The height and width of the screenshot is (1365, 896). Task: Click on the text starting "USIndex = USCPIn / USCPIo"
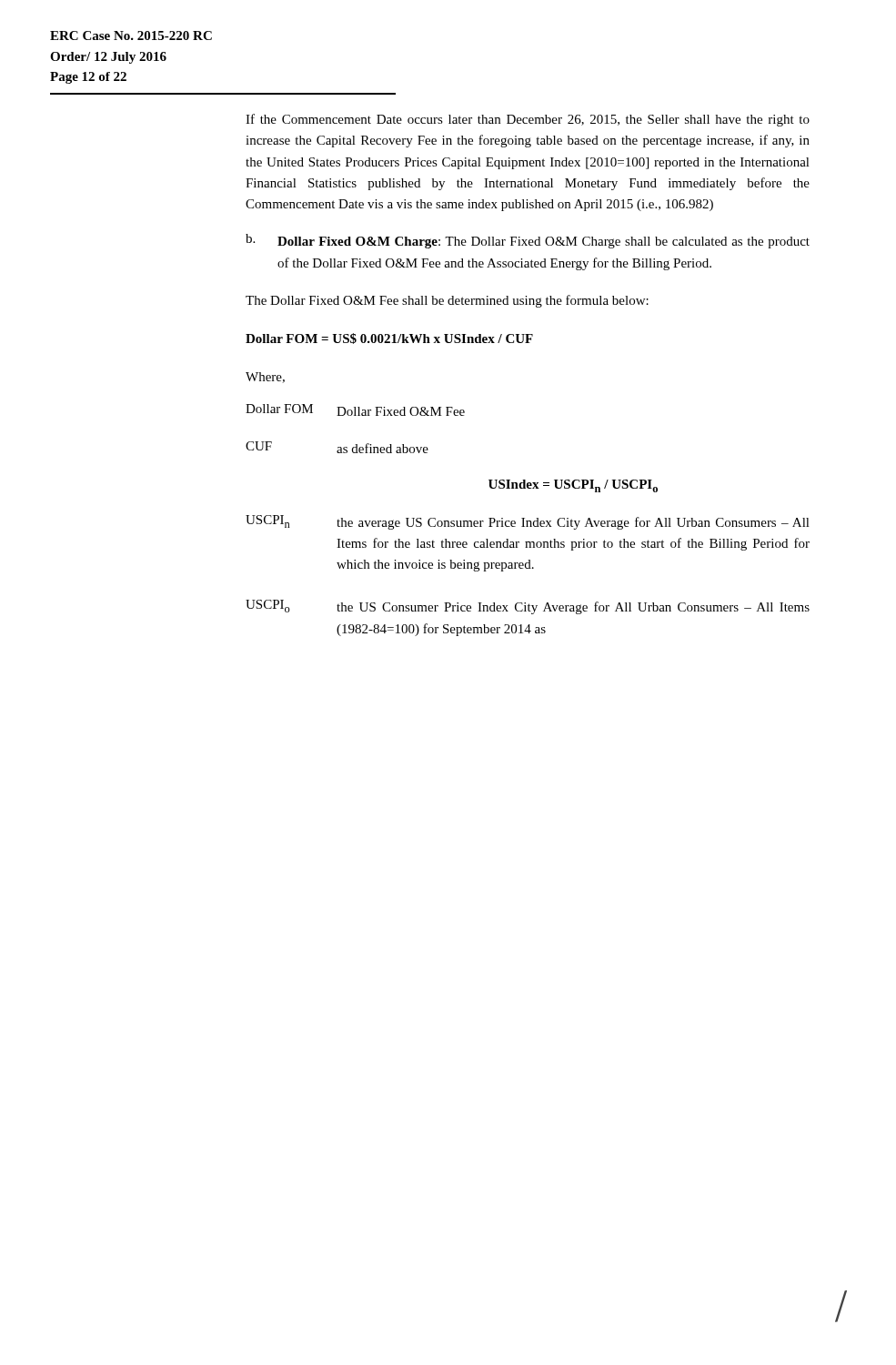573,485
